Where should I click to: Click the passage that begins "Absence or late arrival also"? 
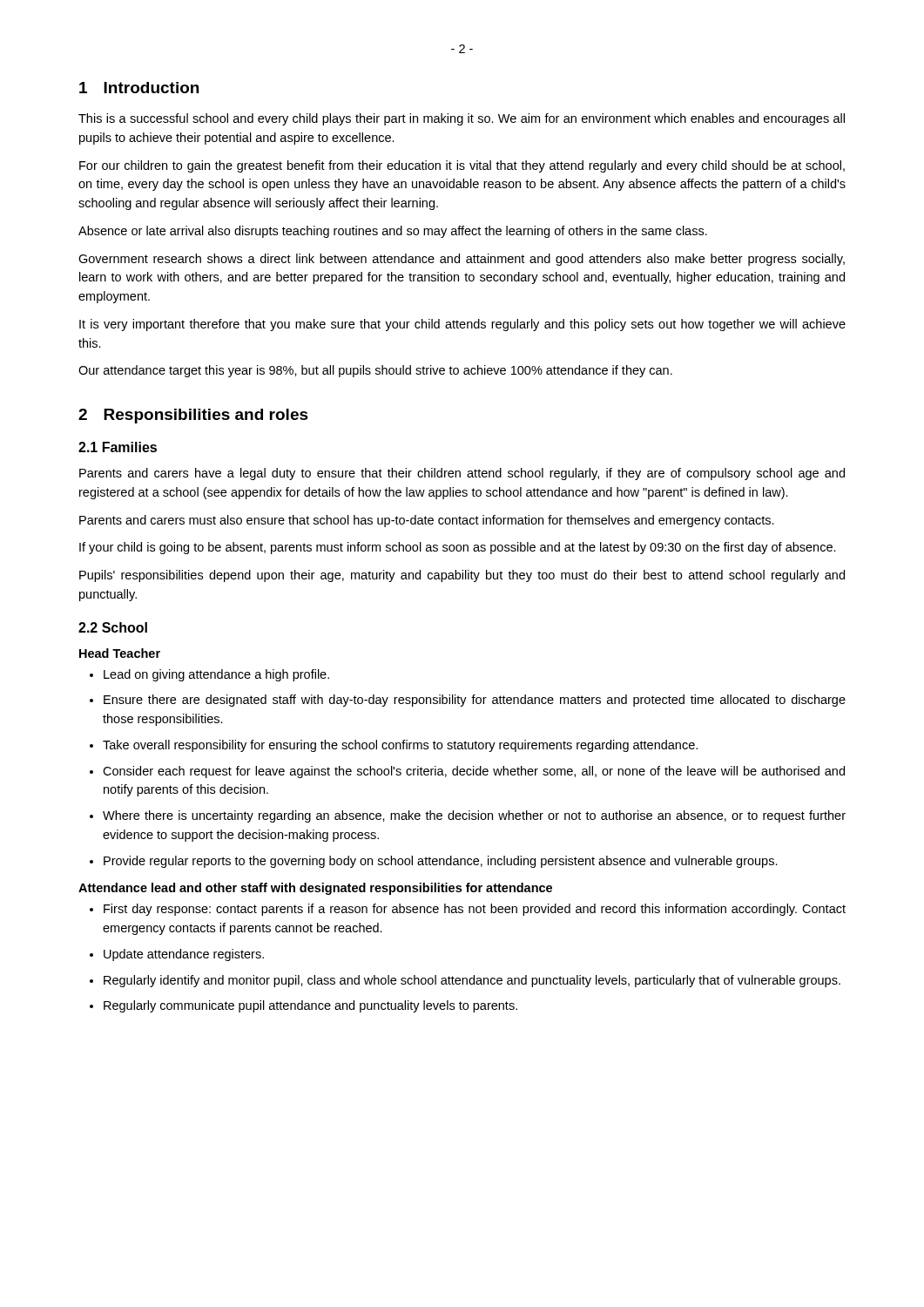coord(462,231)
